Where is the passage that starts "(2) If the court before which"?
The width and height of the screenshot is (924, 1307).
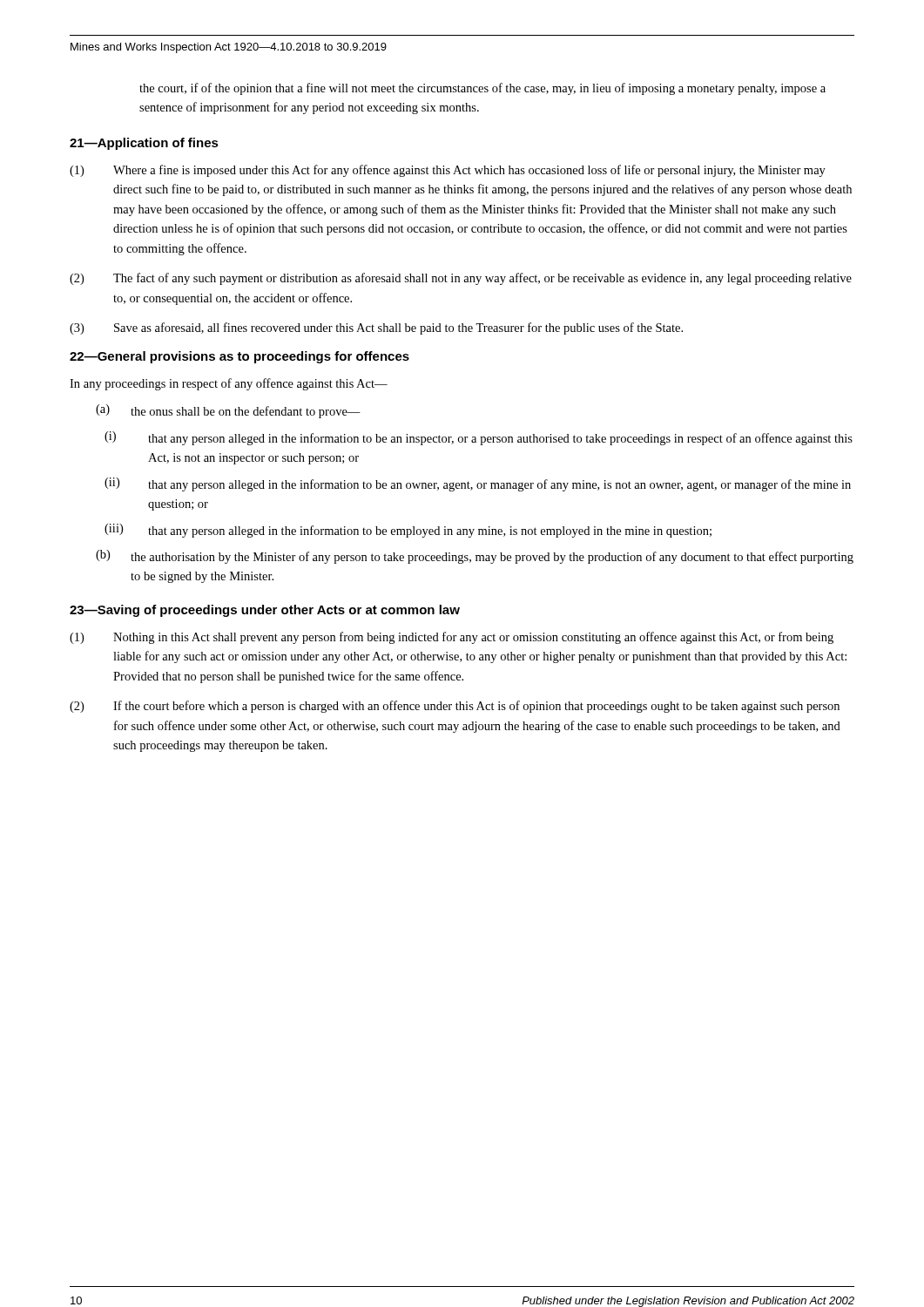click(462, 726)
